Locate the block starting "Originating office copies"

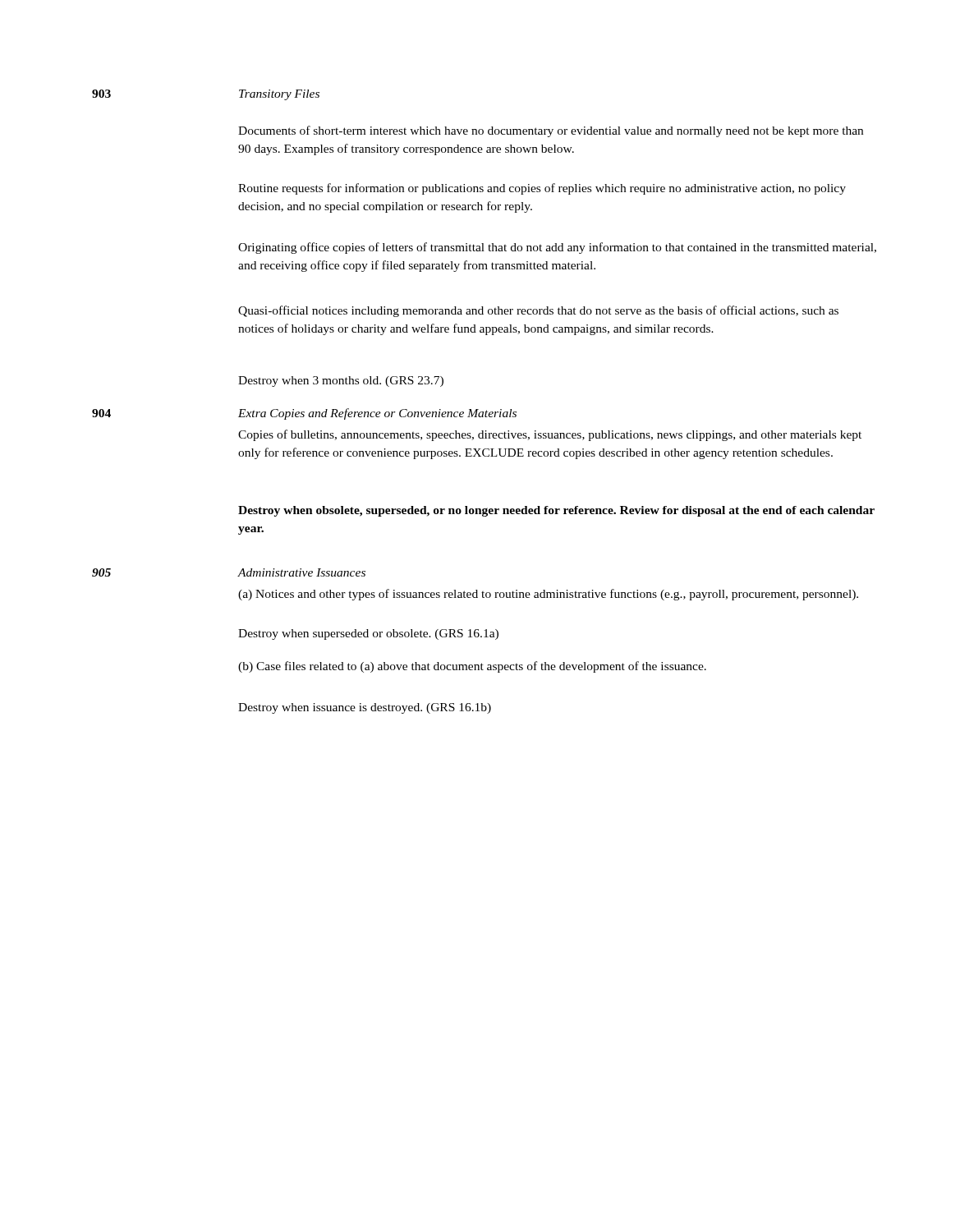[558, 257]
